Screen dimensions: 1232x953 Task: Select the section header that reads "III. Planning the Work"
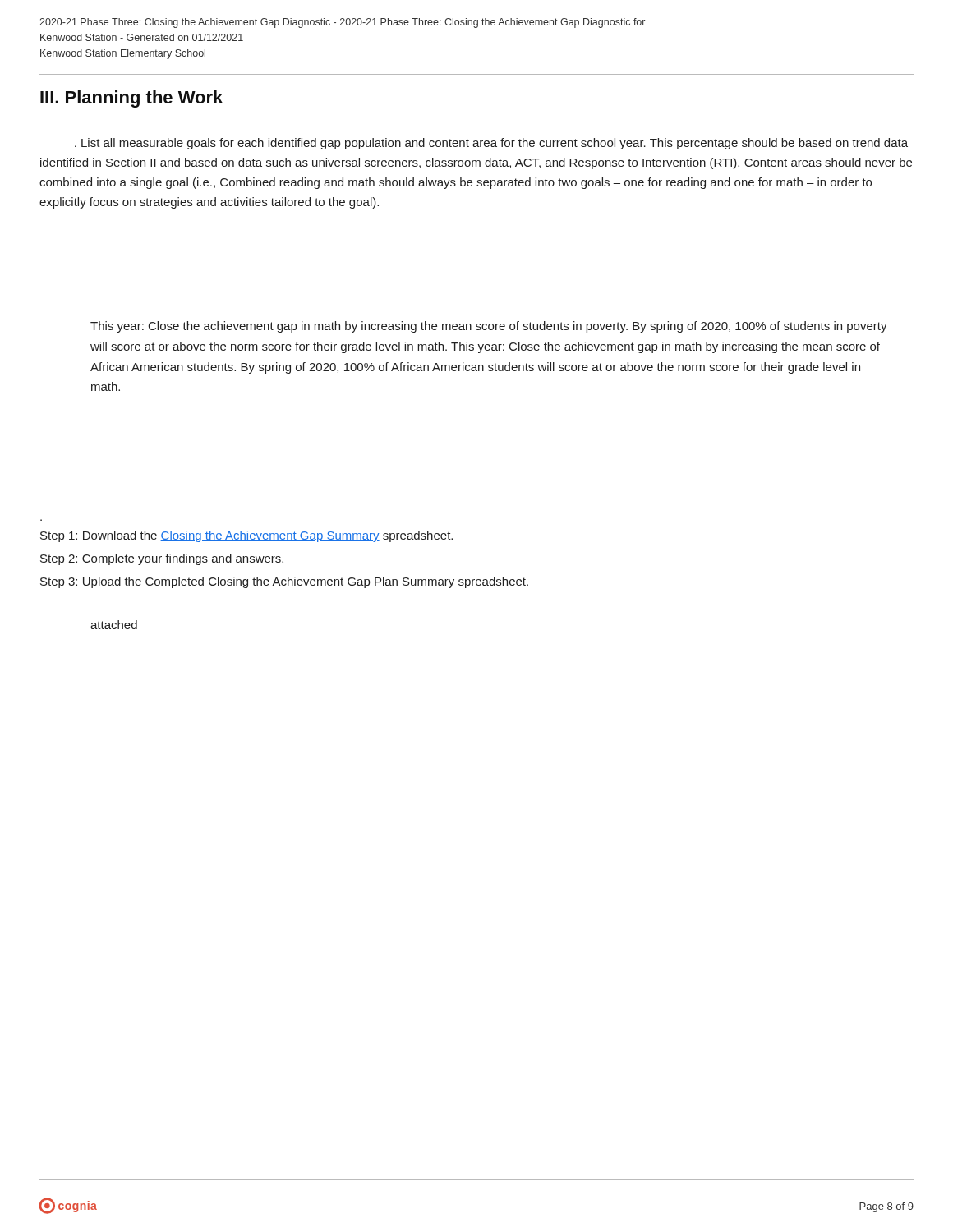point(131,98)
